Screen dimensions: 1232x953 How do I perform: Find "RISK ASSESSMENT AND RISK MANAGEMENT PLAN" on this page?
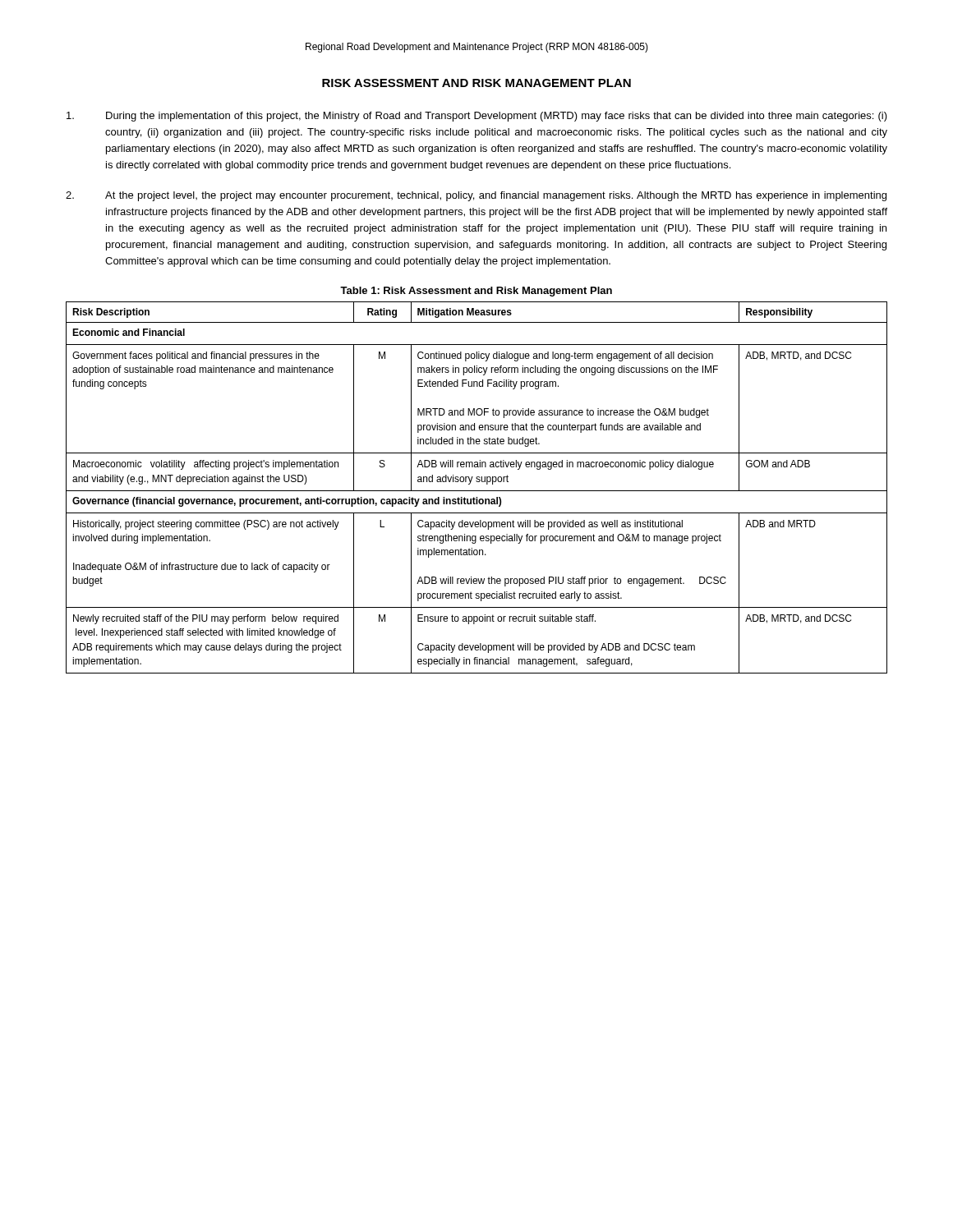click(x=476, y=83)
